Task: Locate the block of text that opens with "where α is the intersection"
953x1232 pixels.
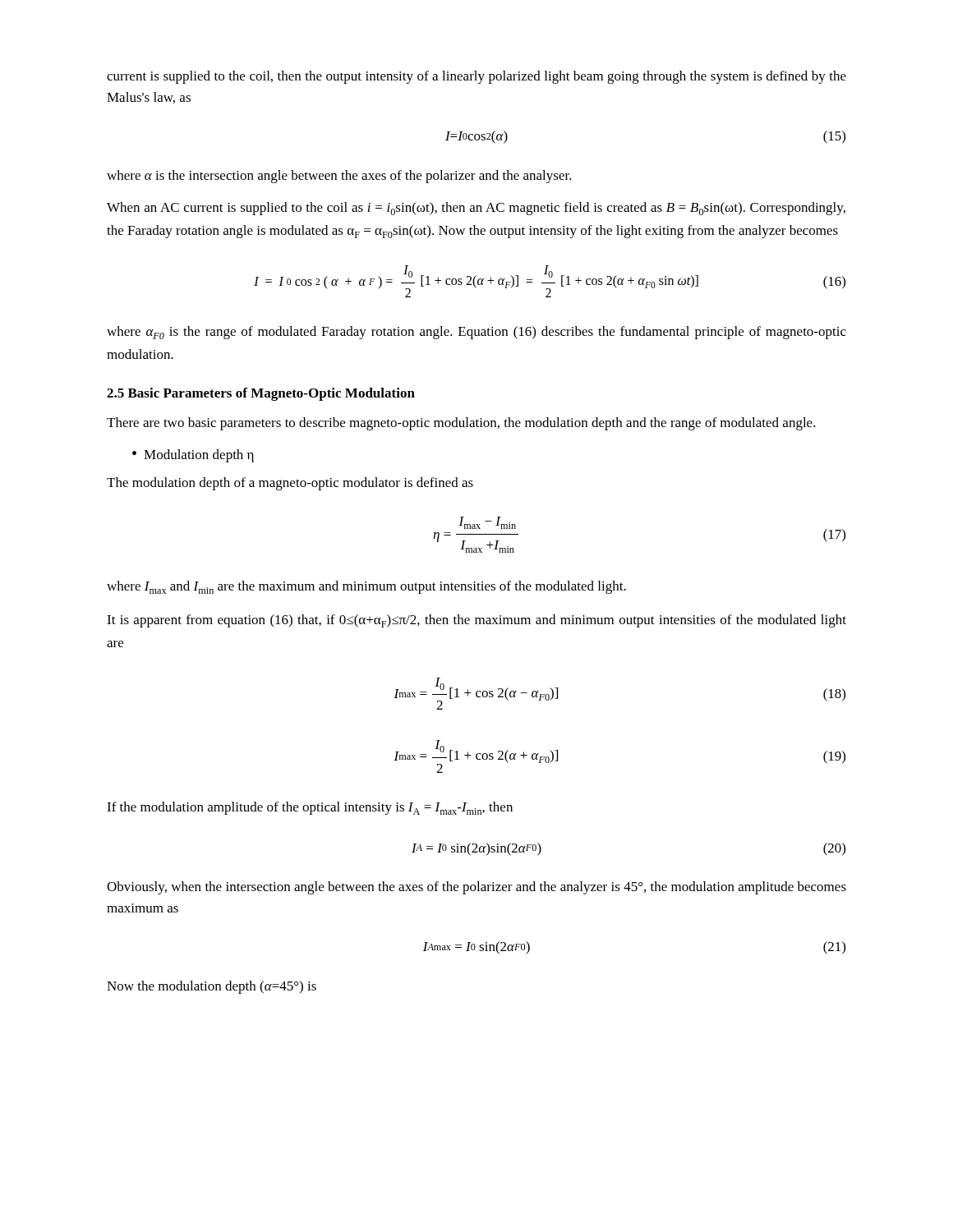Action: (x=340, y=175)
